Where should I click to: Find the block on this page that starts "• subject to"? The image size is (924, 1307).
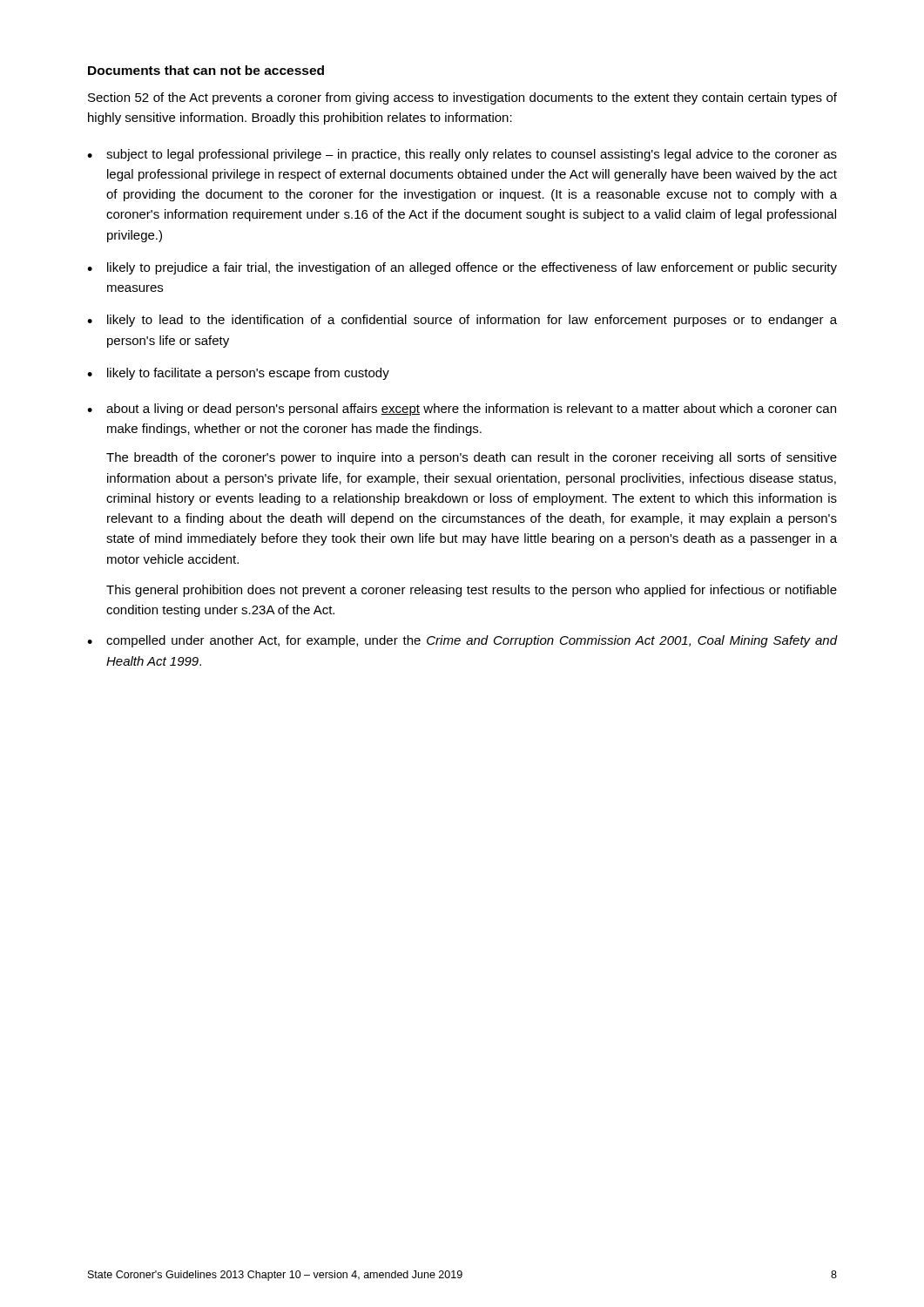pos(462,194)
